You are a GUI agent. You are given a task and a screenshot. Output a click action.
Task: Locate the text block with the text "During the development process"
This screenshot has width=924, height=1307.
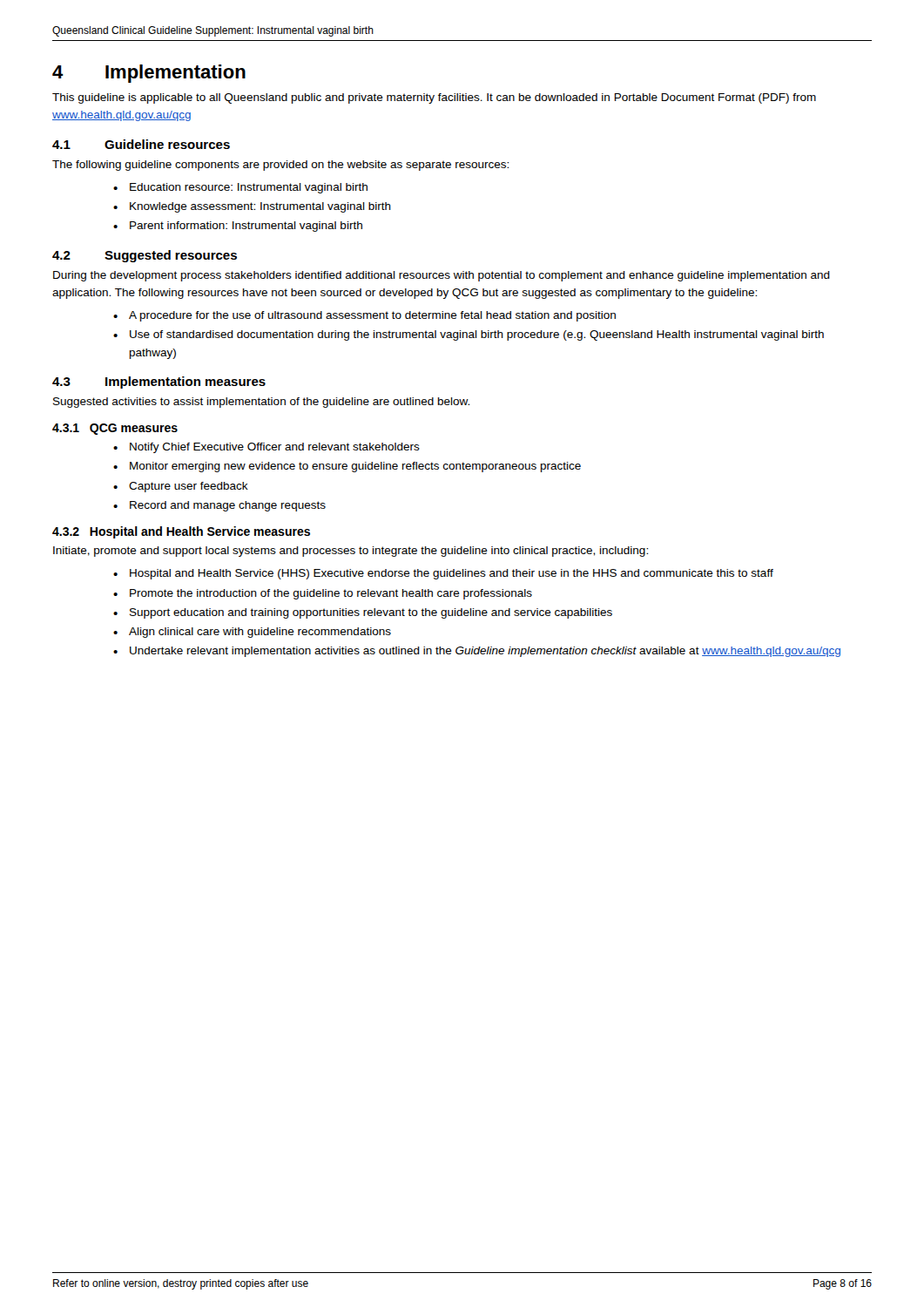(x=441, y=283)
